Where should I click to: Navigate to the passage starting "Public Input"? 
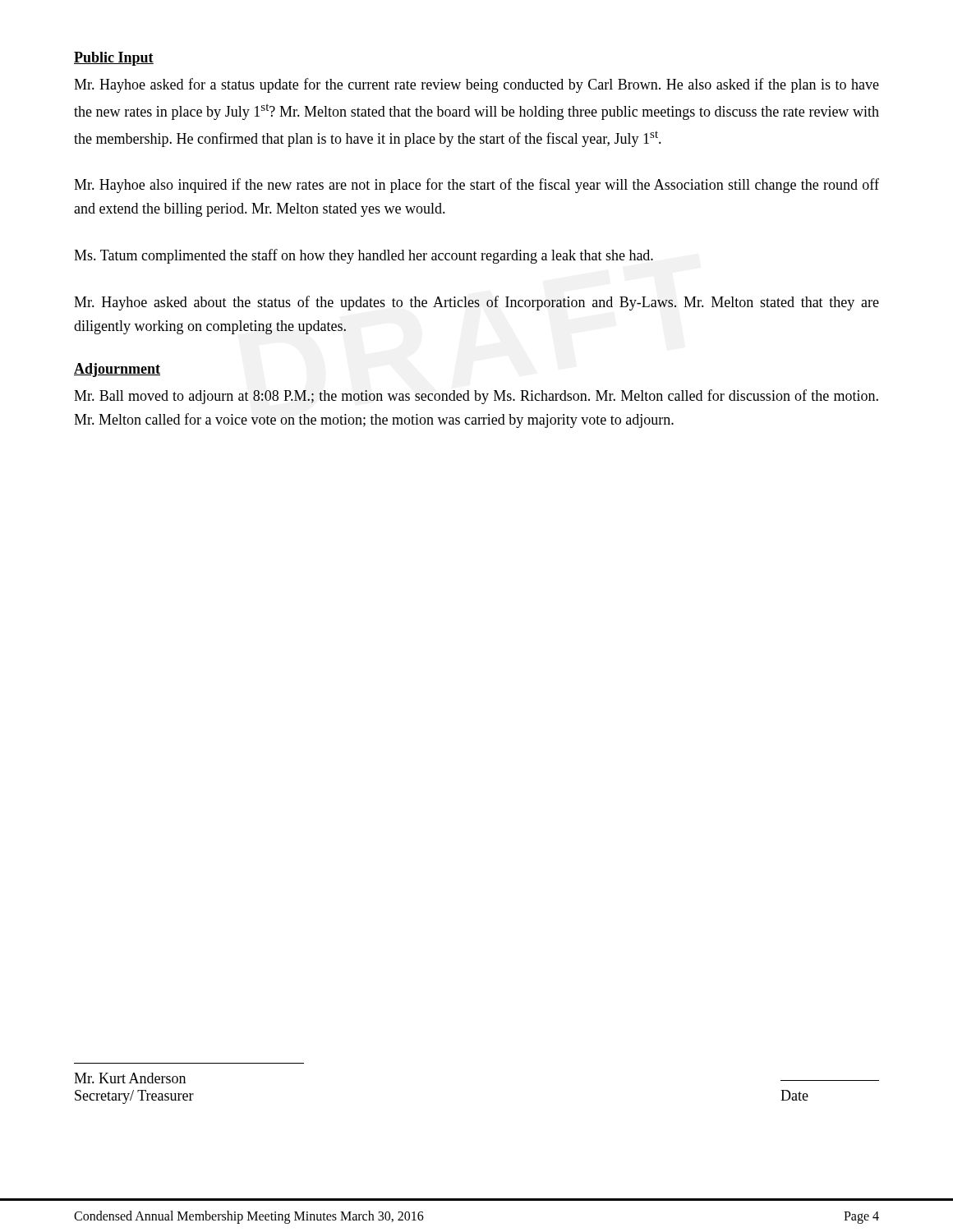tap(114, 59)
